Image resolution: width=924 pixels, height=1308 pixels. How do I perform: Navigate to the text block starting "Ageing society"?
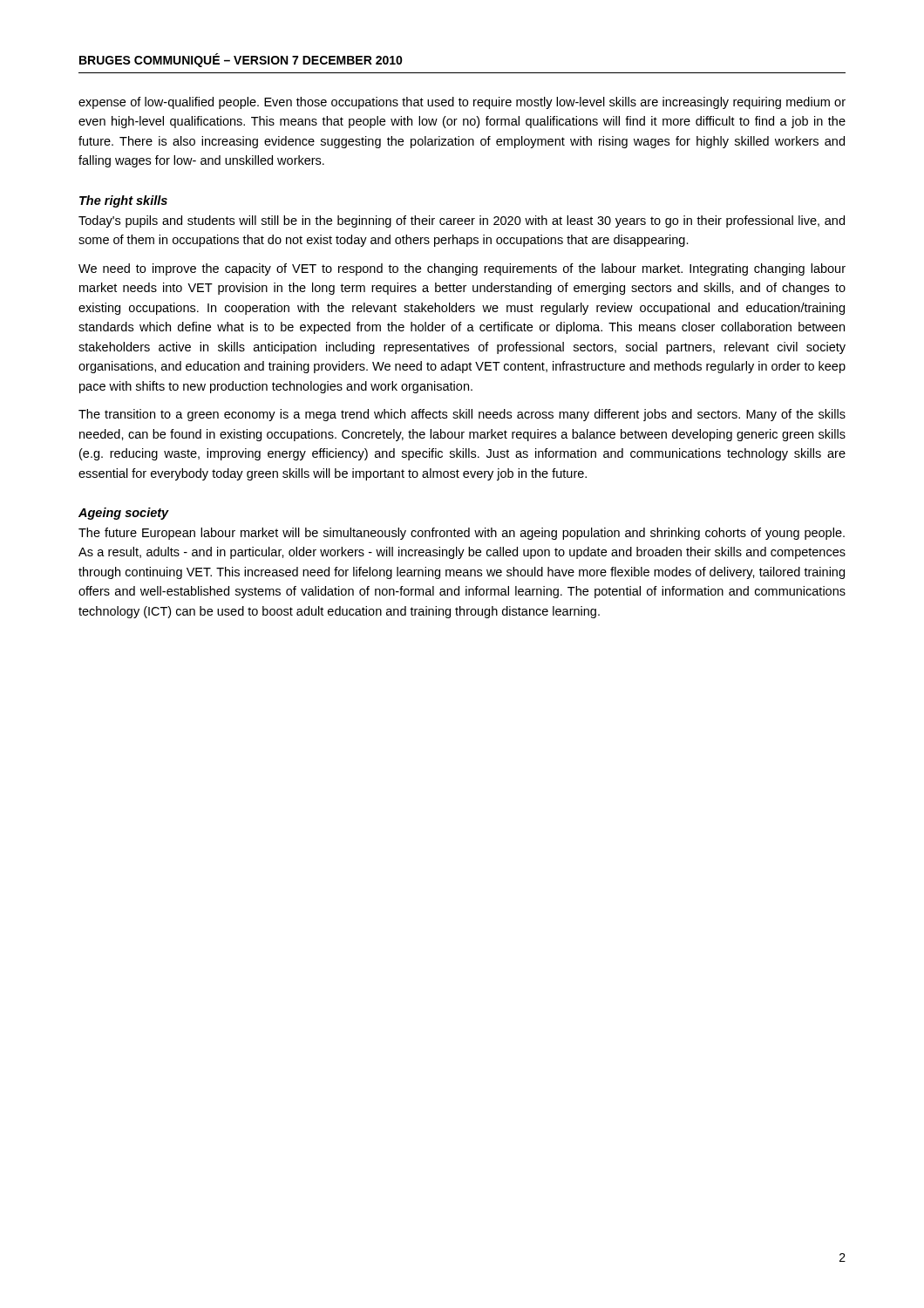coord(123,513)
